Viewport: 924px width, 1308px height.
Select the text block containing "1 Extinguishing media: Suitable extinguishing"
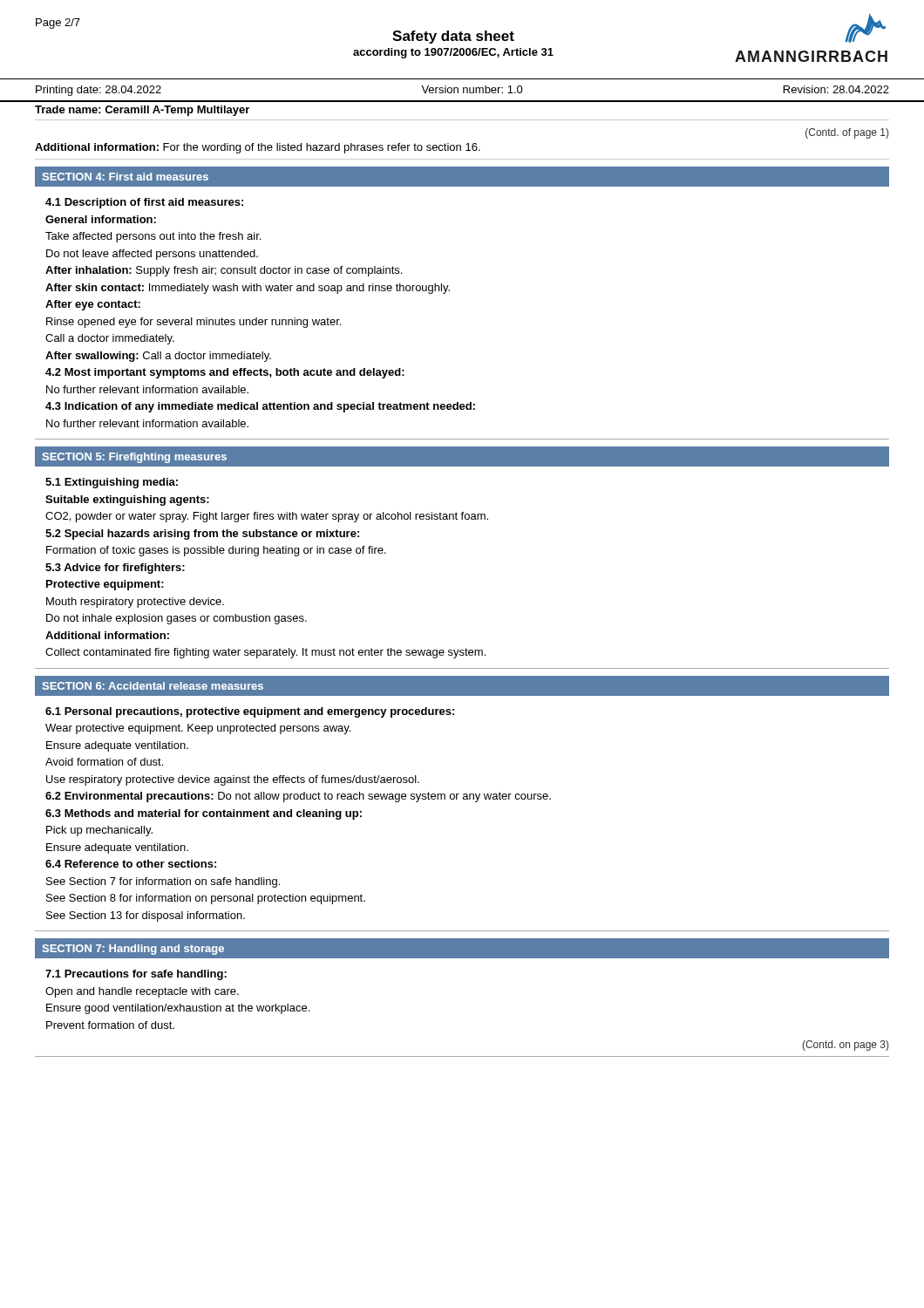[x=112, y=483]
